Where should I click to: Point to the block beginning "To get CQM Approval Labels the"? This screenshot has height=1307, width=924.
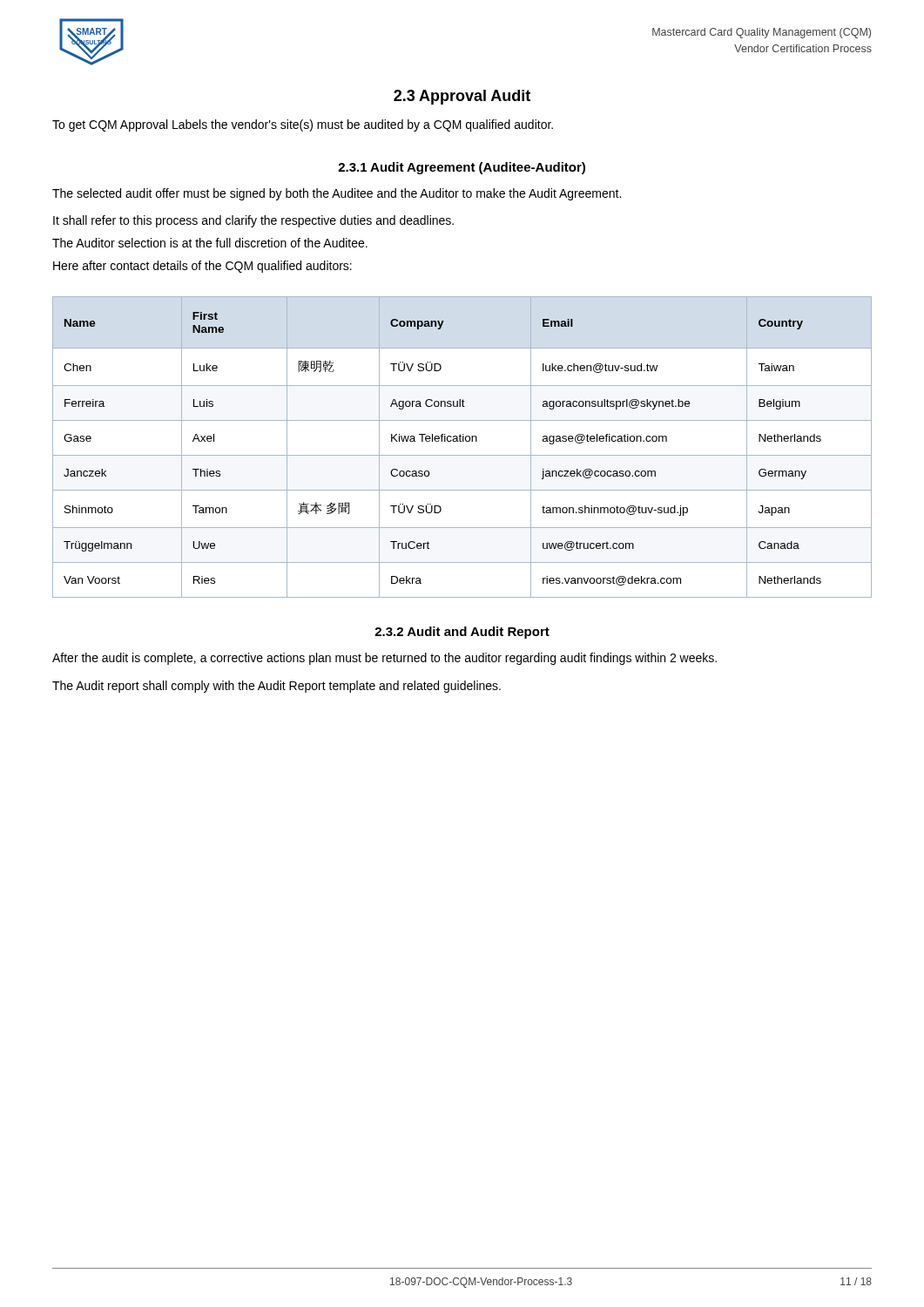pos(462,125)
